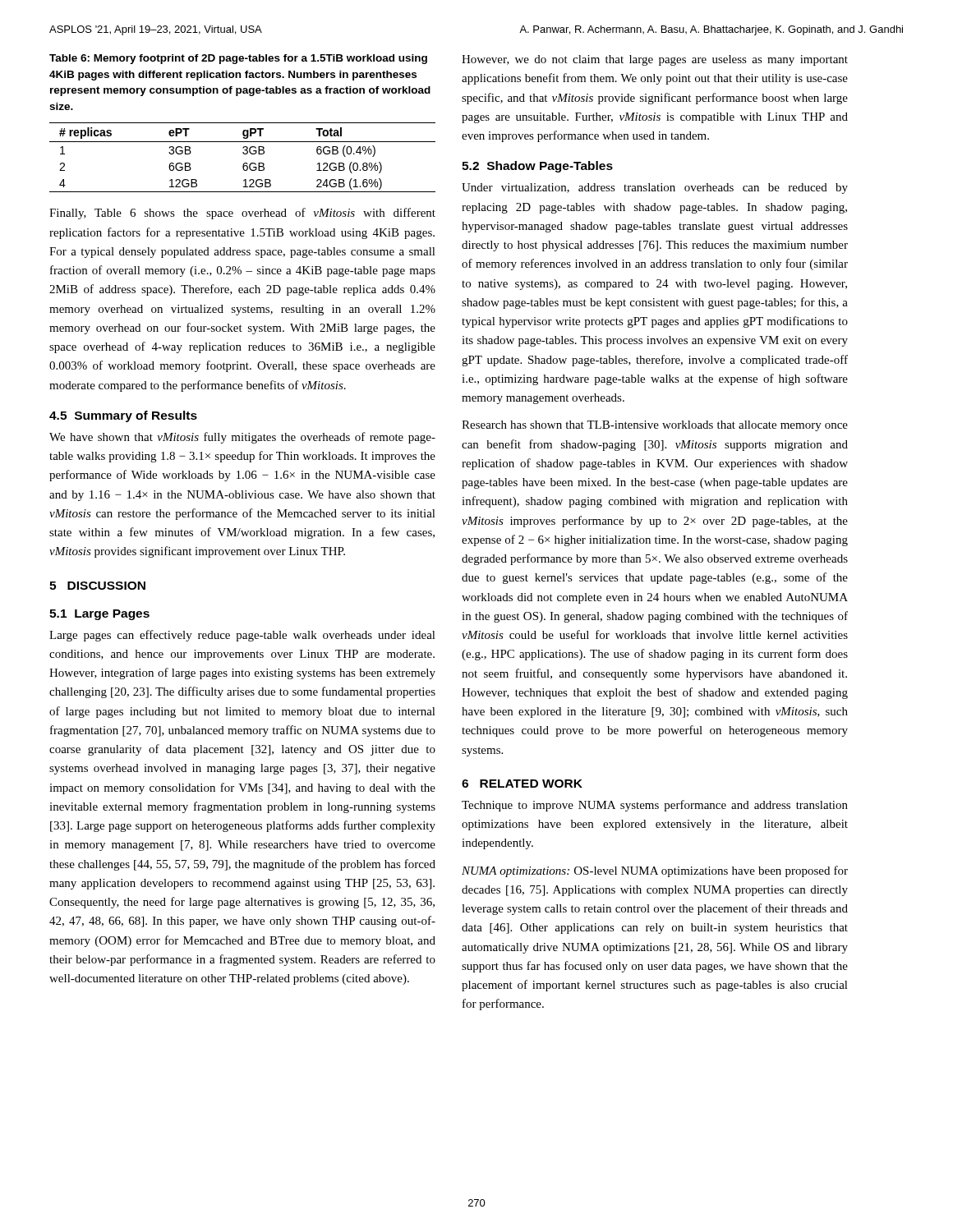Point to "5.2 Shadow Page-Tables"
The image size is (953, 1232).
(537, 166)
